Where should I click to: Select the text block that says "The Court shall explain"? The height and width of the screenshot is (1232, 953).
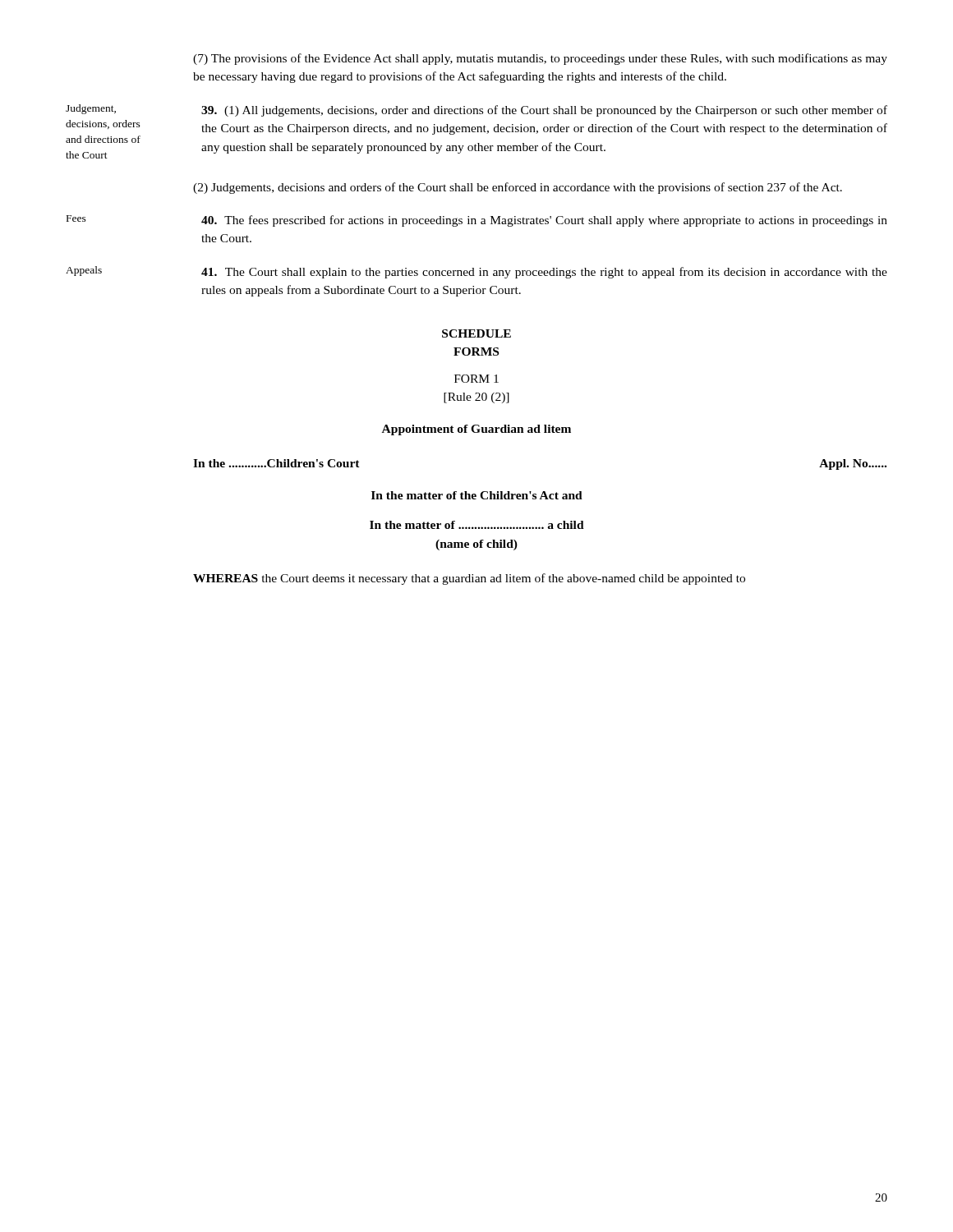pos(544,281)
